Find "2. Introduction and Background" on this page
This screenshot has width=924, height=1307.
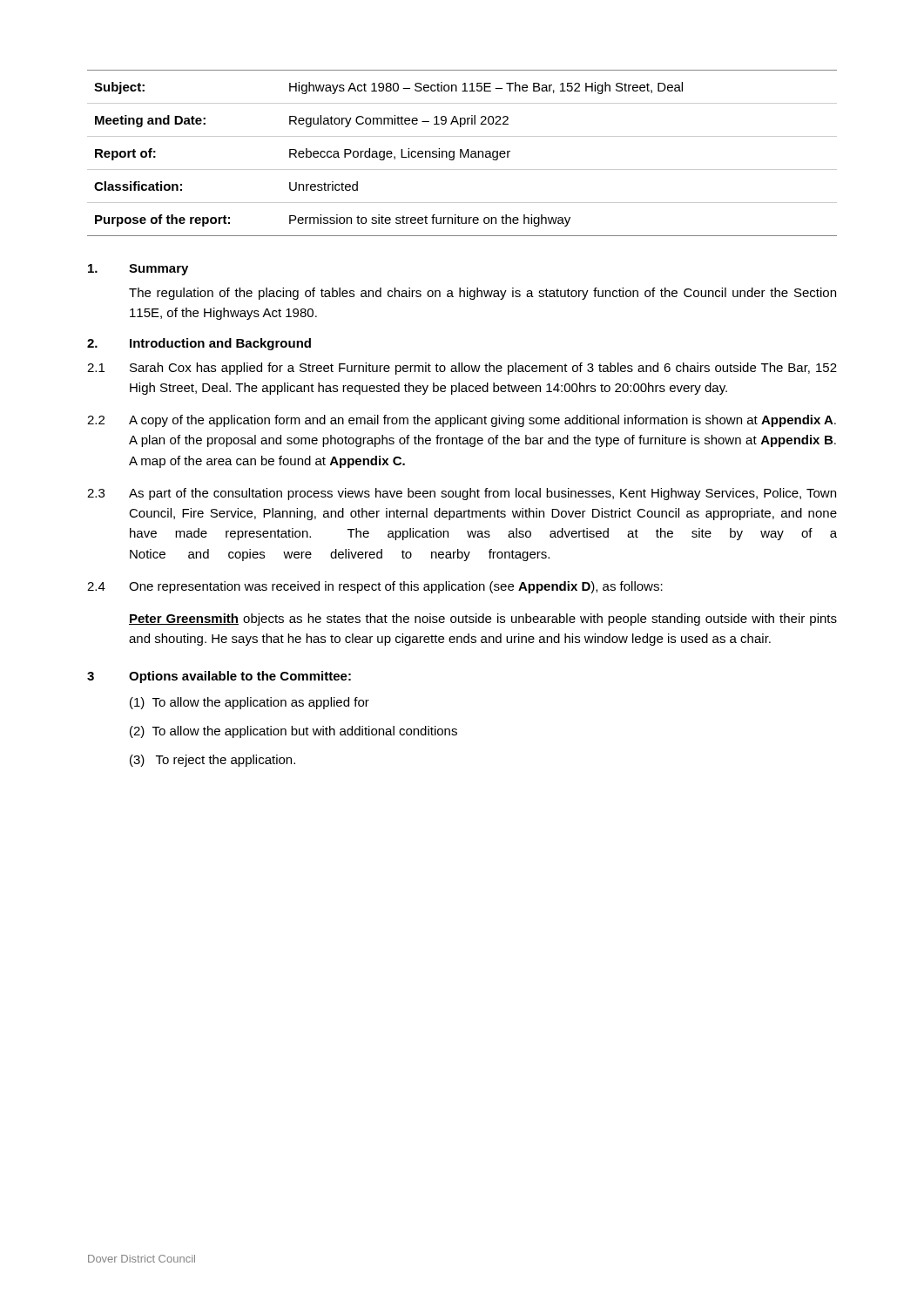pos(199,342)
